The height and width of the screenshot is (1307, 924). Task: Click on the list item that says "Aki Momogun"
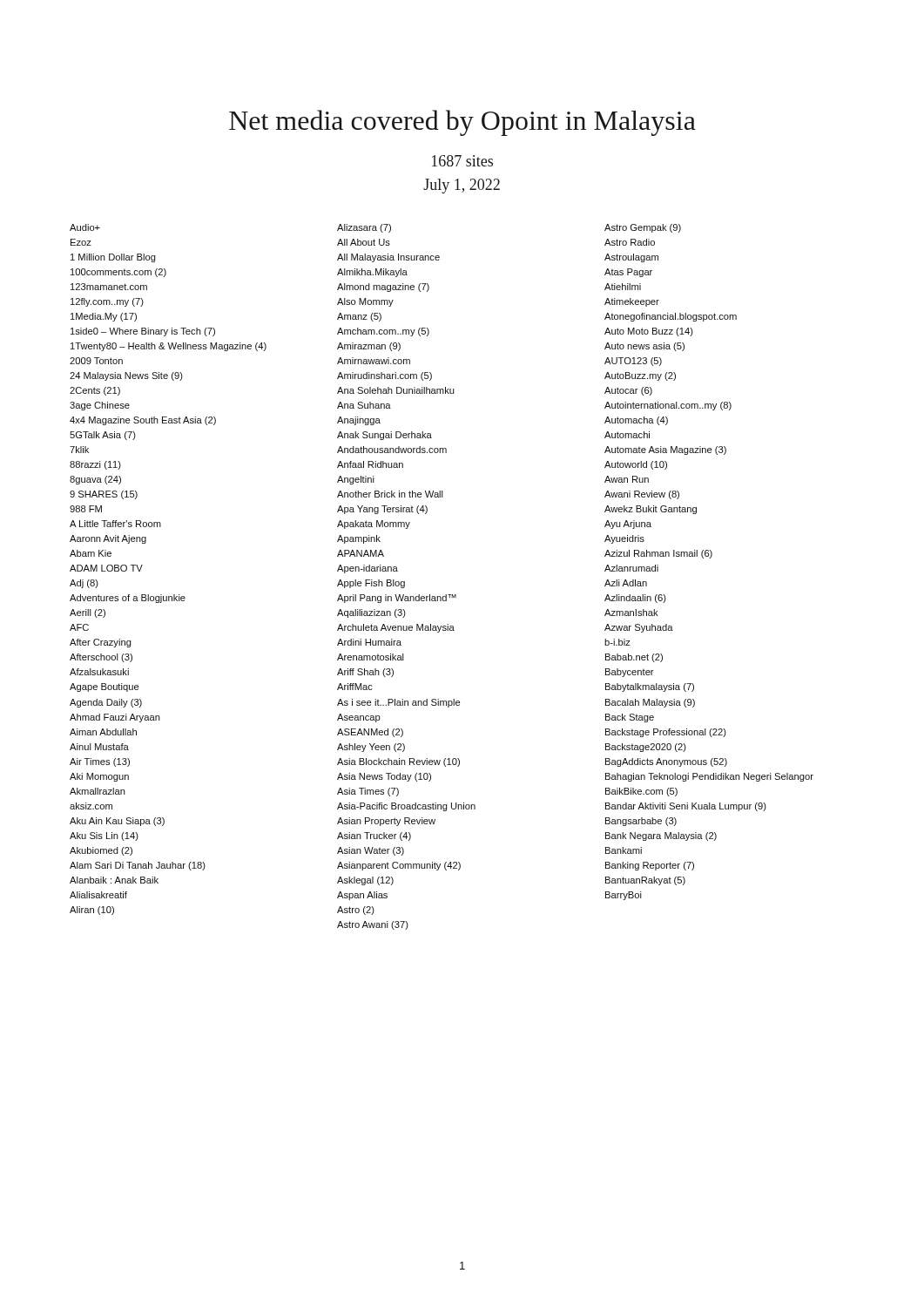click(x=99, y=777)
